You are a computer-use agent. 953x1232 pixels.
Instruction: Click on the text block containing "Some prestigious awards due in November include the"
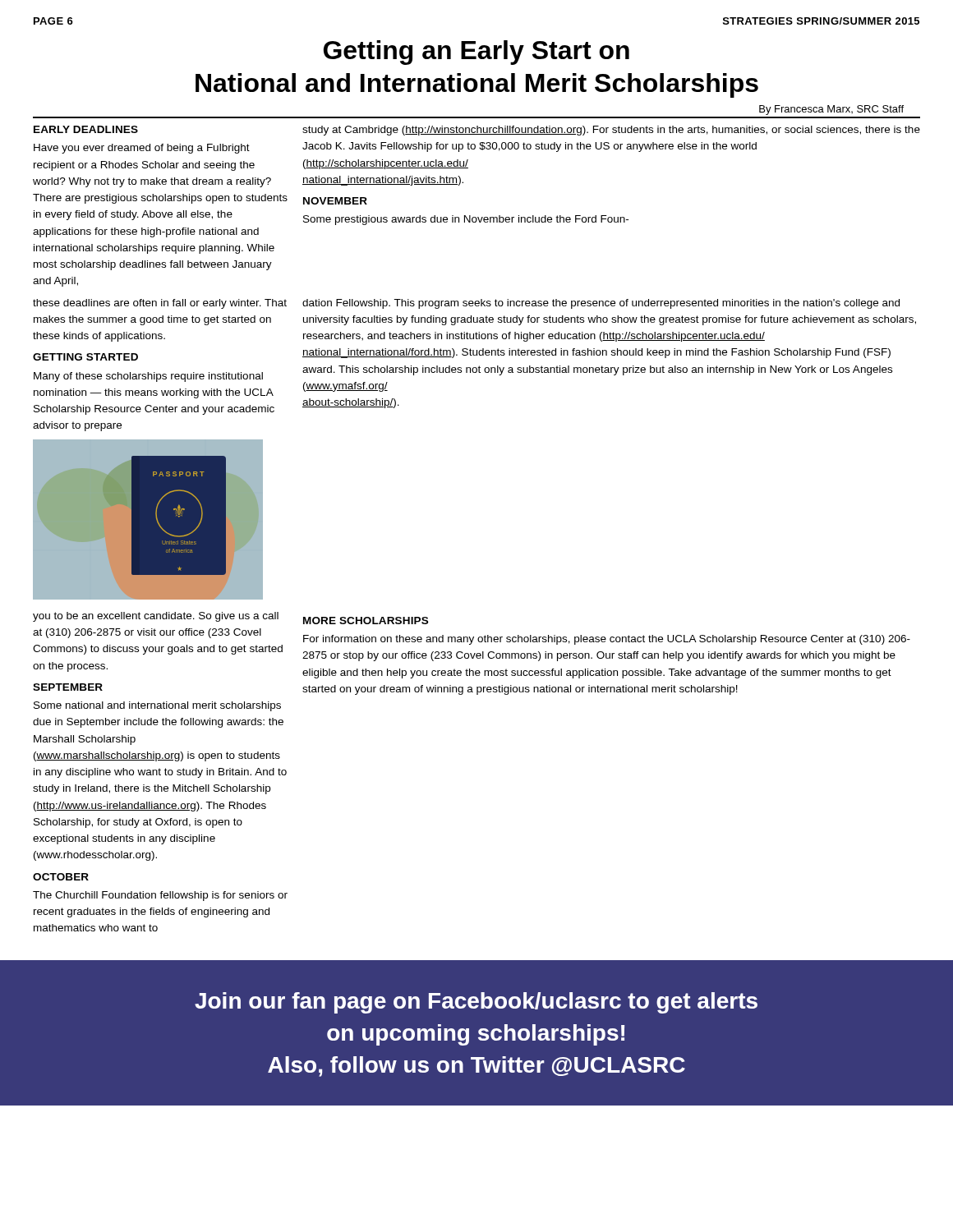pos(611,220)
